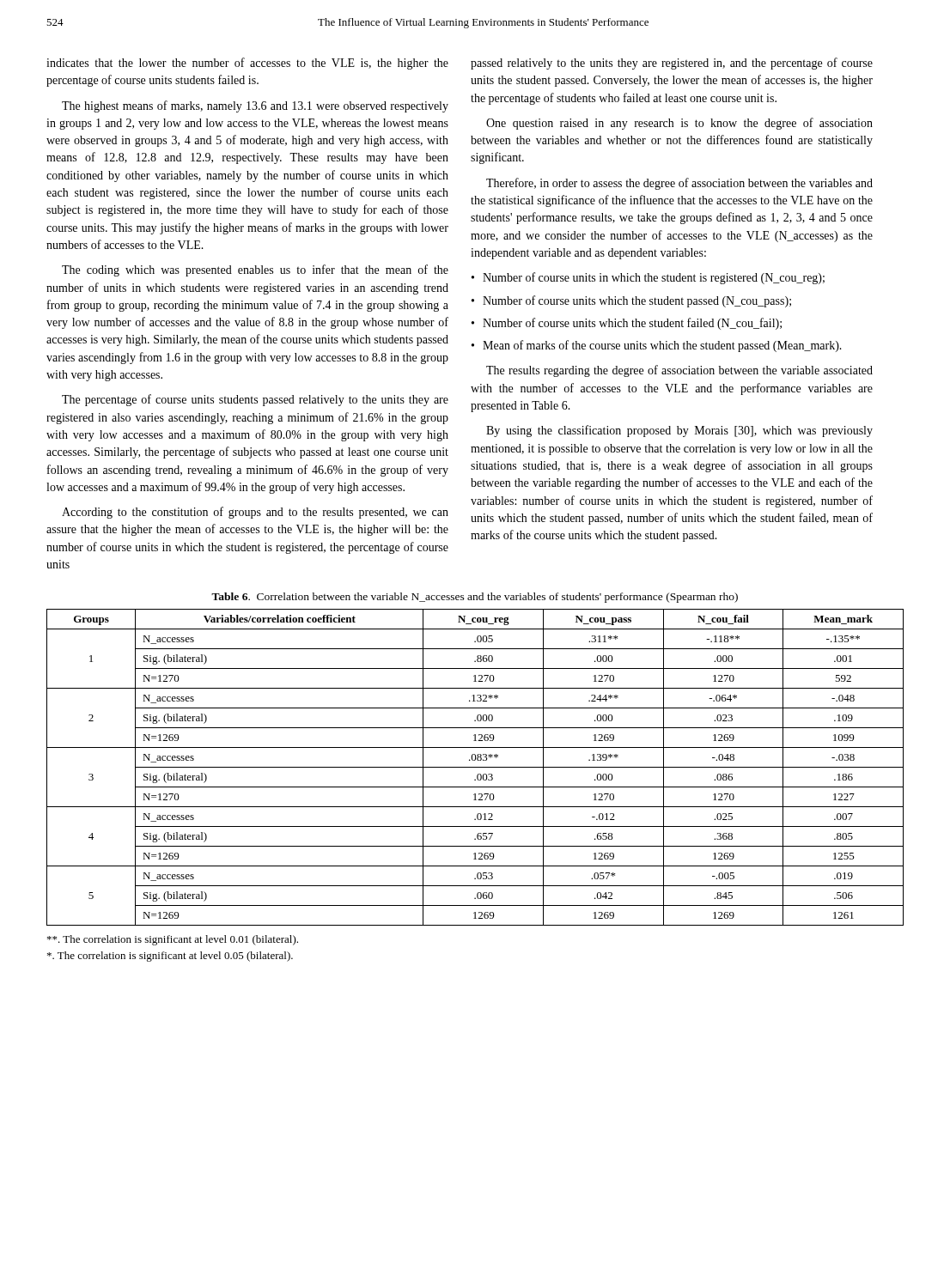This screenshot has height=1288, width=950.
Task: Click on the list item that reads "Number of course units in"
Action: point(654,278)
